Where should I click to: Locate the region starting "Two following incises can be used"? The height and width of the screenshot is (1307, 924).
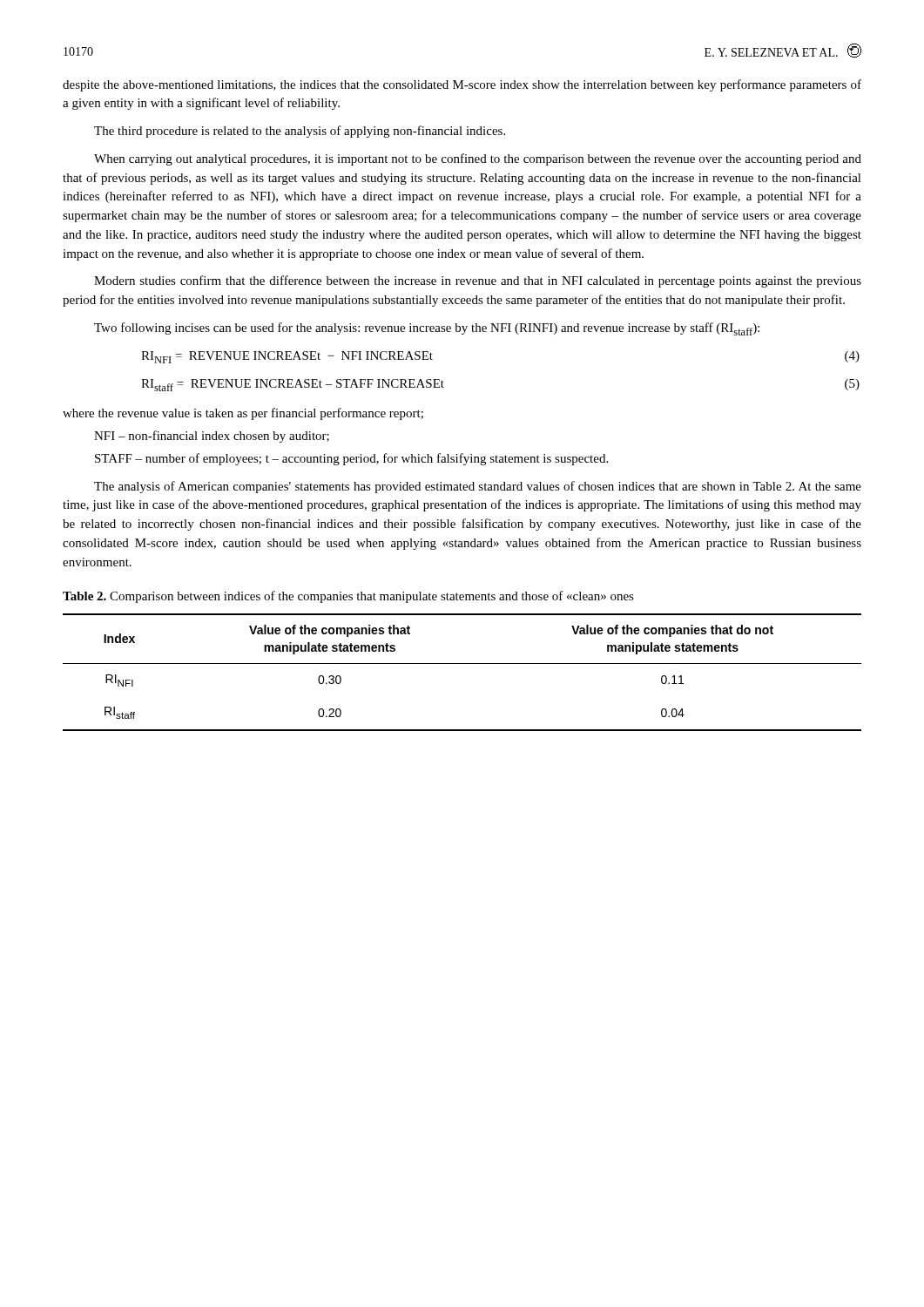coord(462,329)
